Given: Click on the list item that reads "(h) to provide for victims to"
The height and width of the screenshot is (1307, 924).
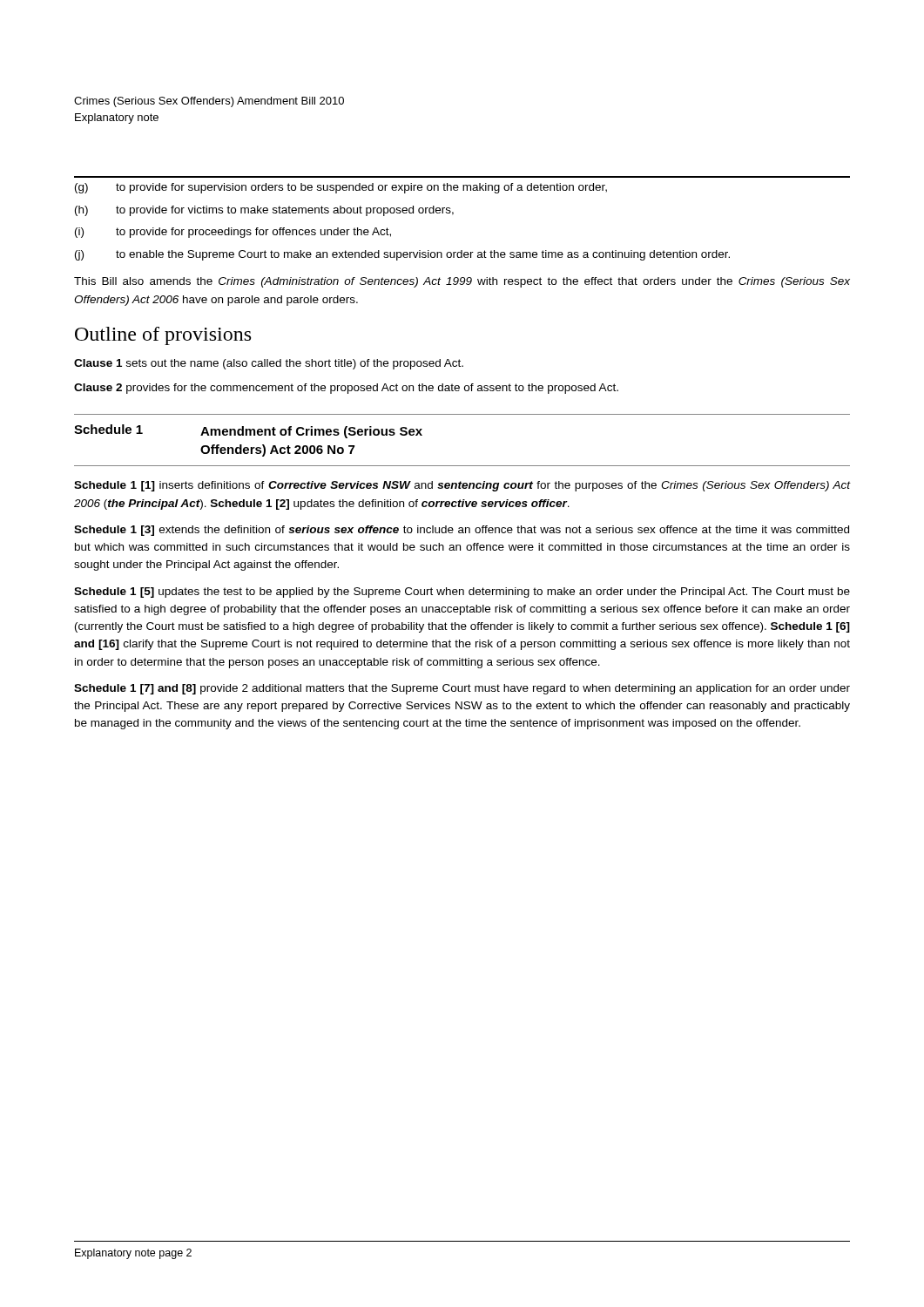Looking at the screenshot, I should 462,209.
